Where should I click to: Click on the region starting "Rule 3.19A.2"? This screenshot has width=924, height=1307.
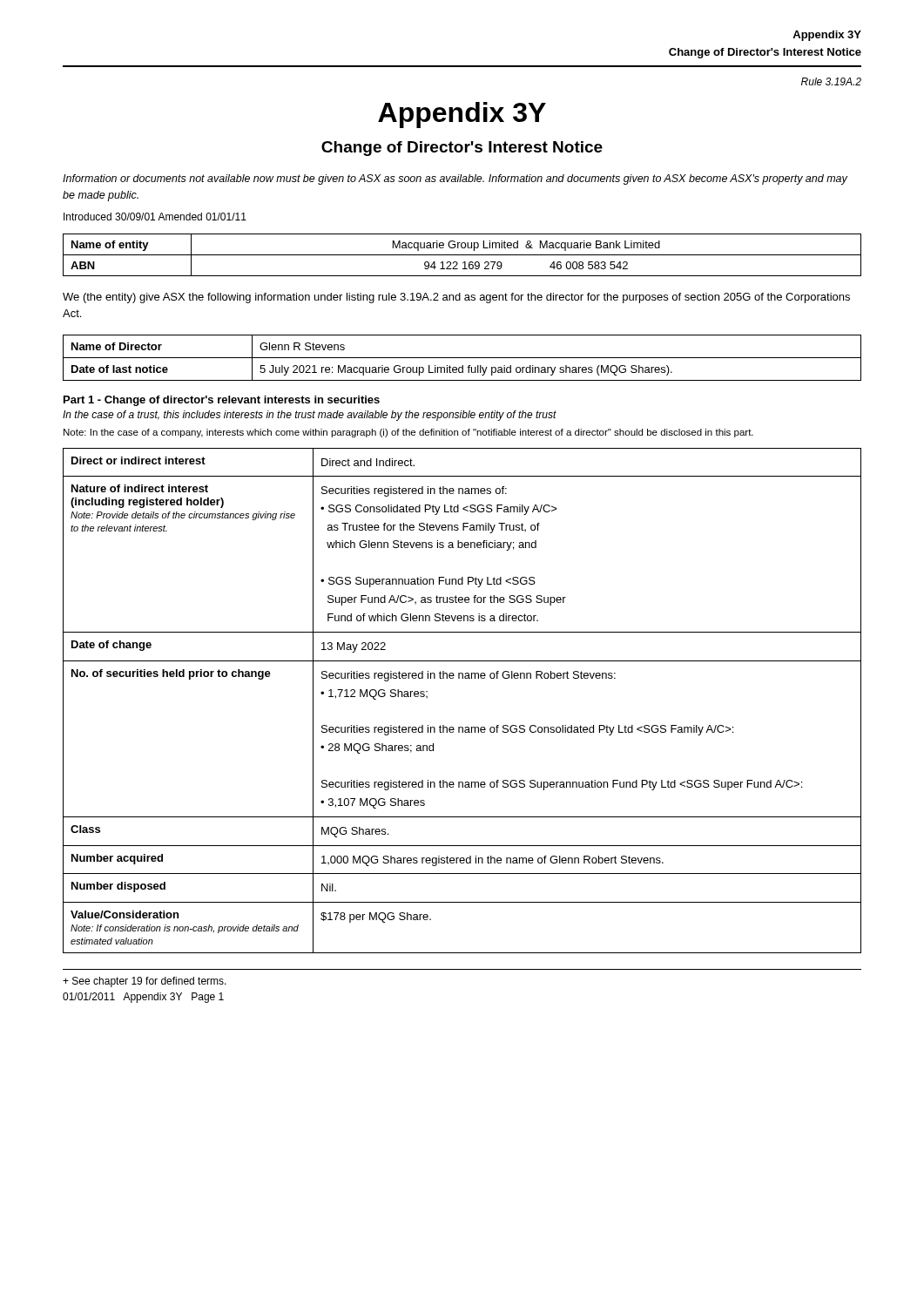coord(831,82)
